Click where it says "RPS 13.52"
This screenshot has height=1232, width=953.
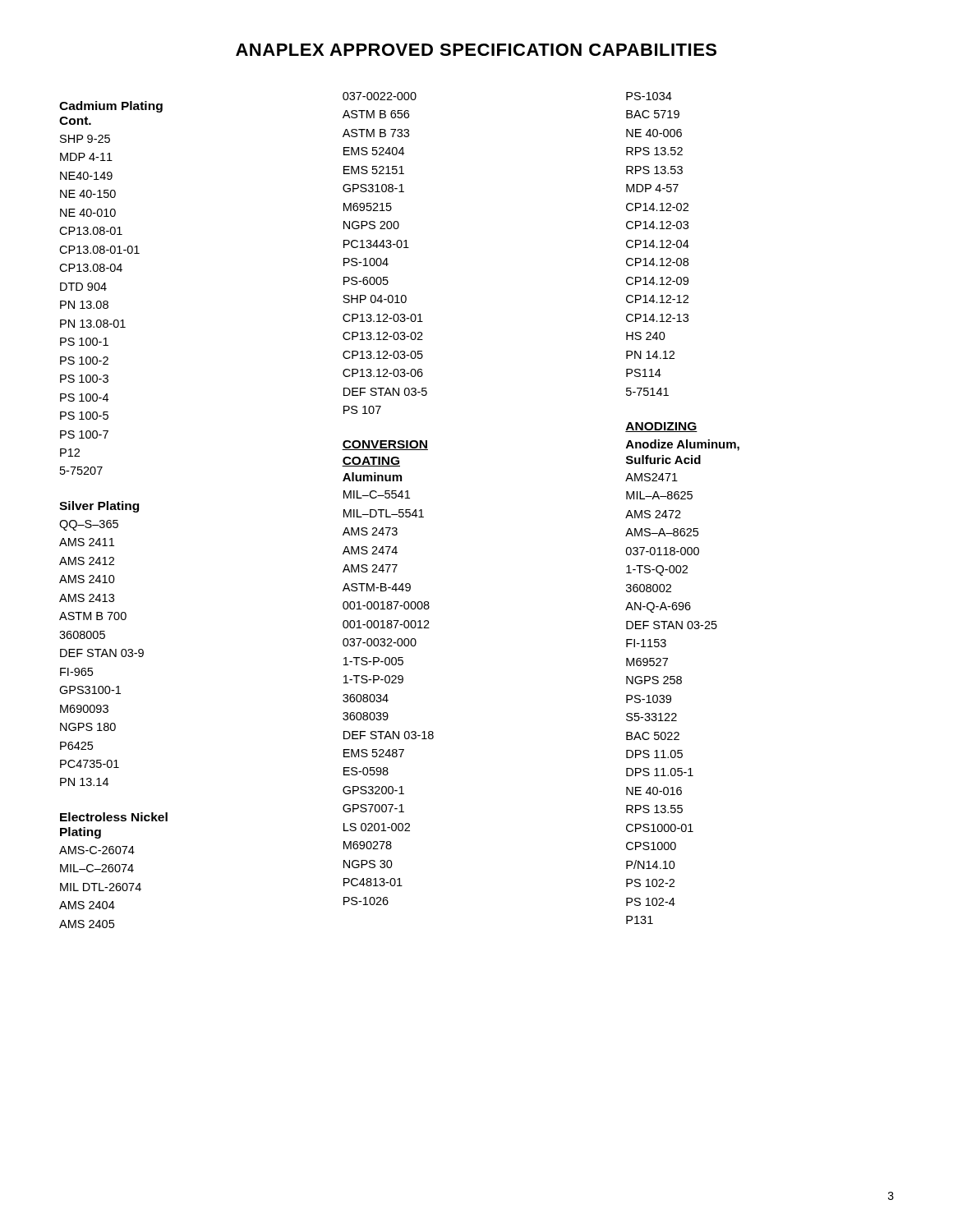[654, 151]
